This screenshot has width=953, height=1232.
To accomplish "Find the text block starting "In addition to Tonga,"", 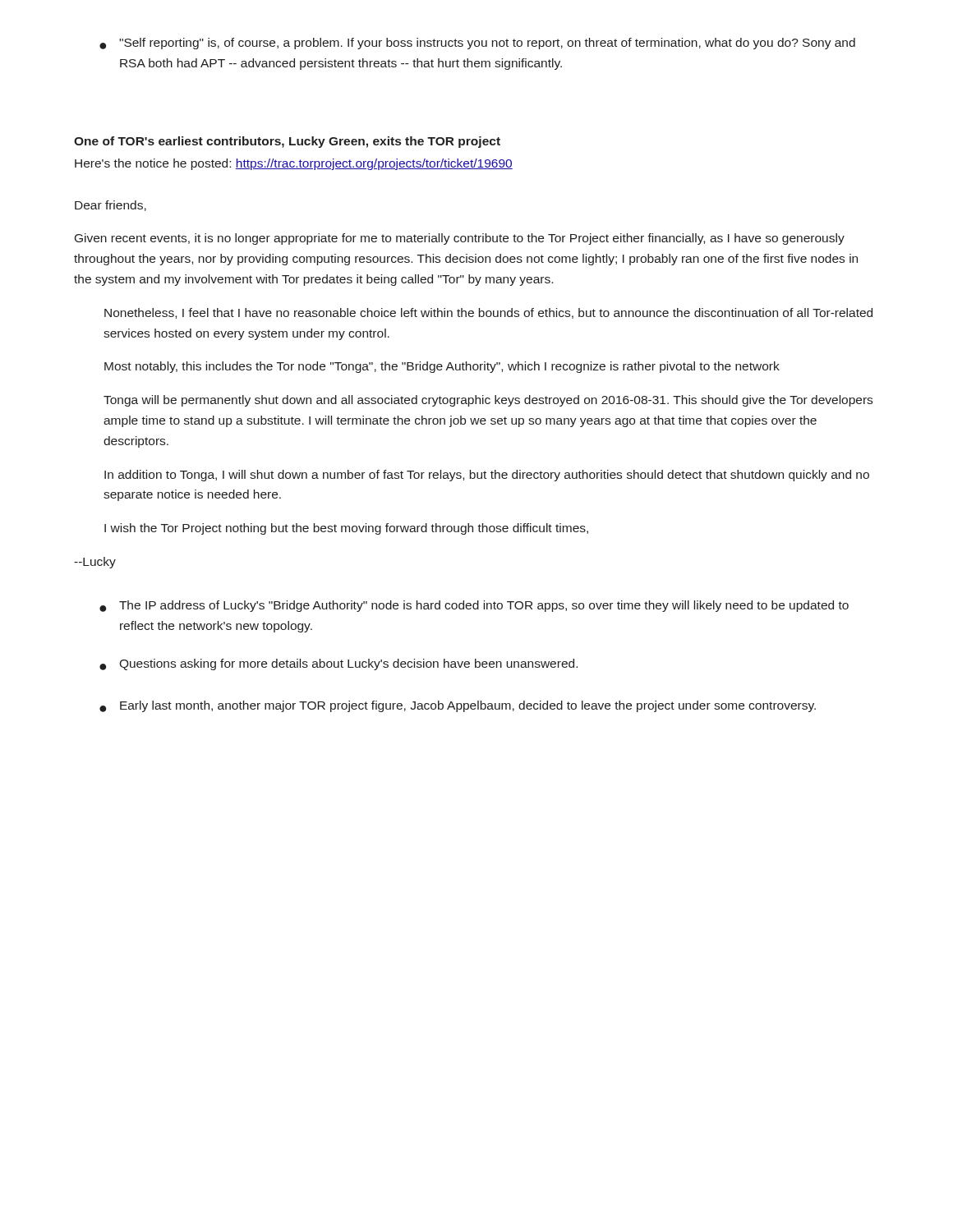I will point(487,484).
